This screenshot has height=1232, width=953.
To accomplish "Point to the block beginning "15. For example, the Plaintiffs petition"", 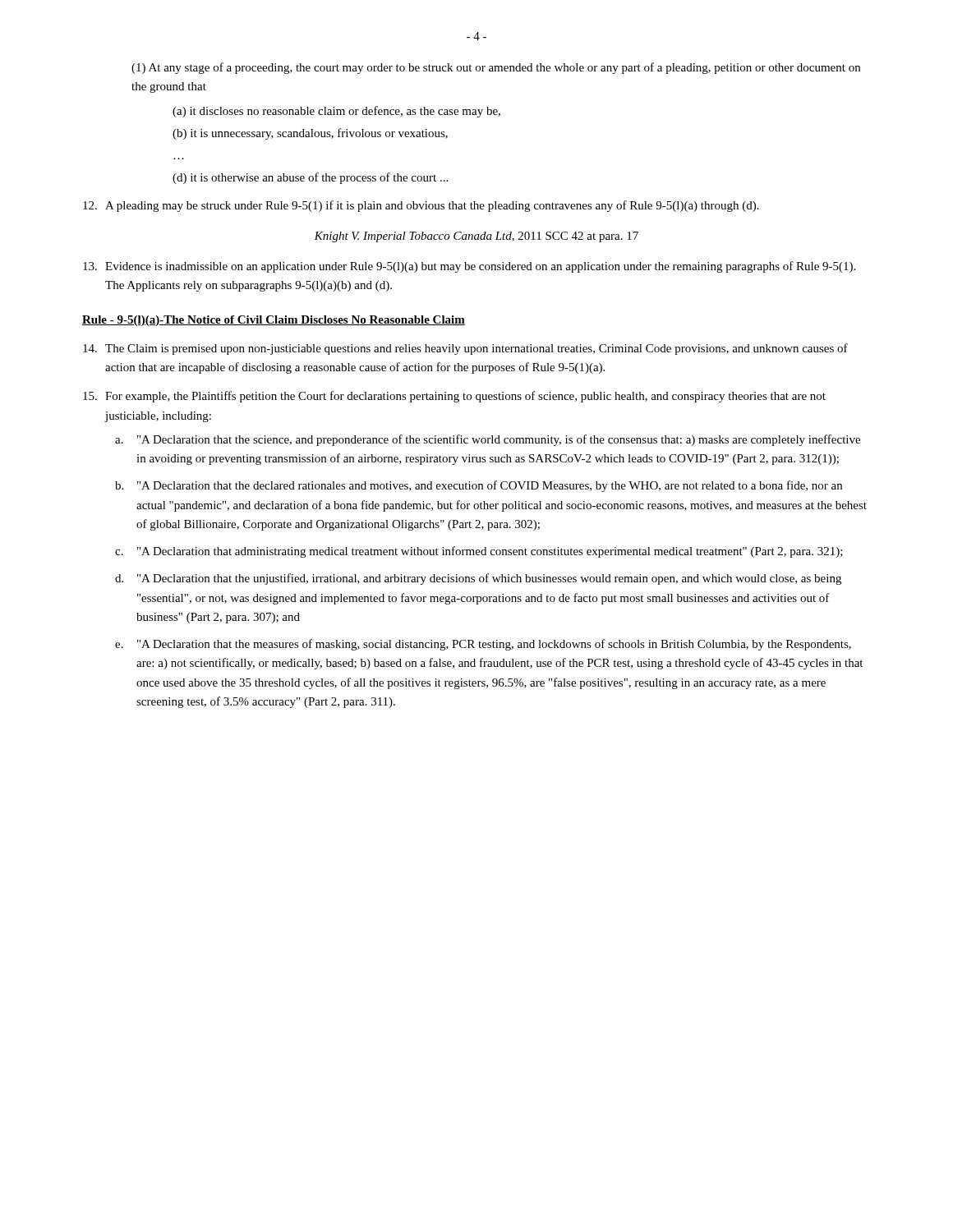I will tap(476, 406).
